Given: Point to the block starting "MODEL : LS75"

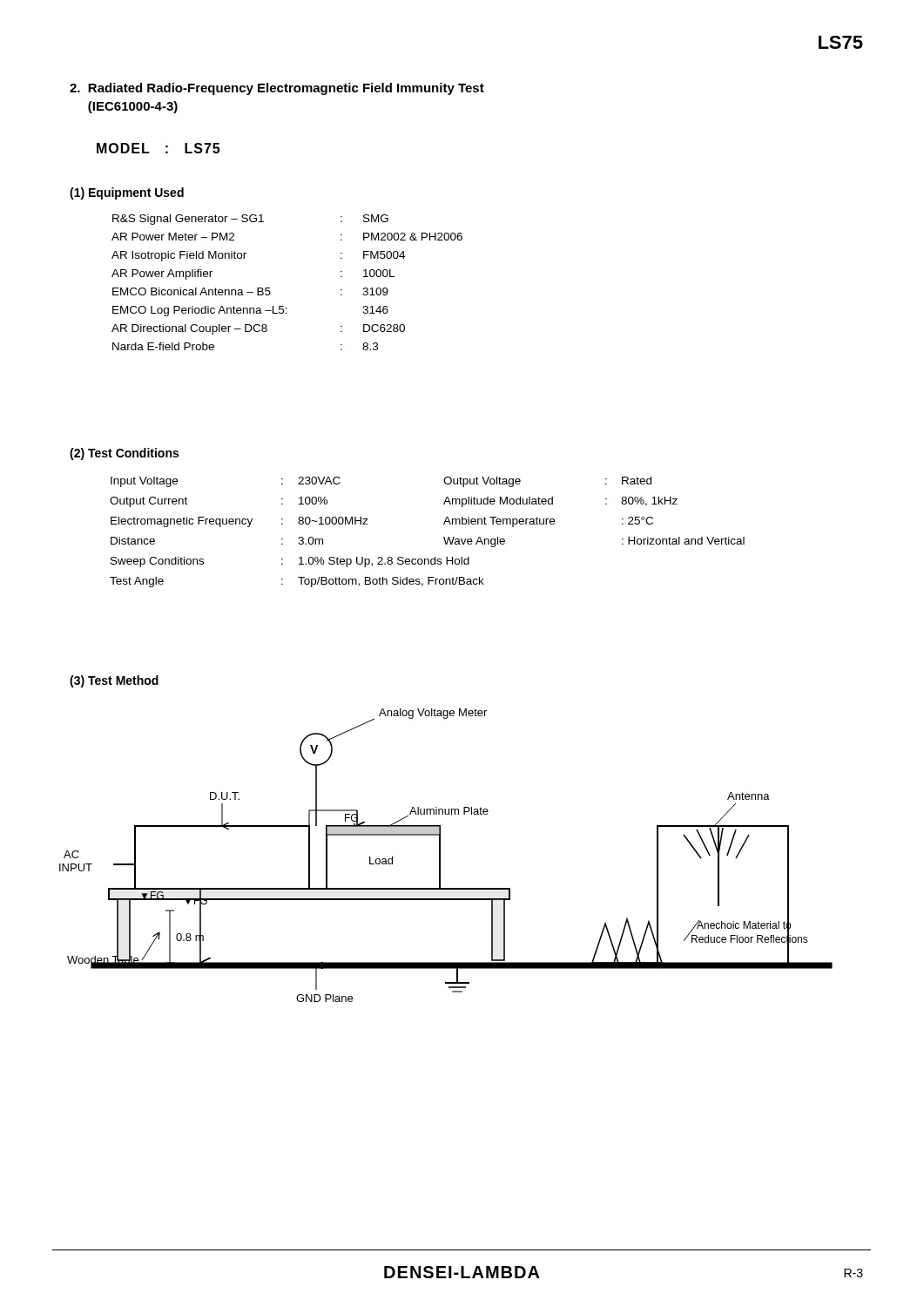Looking at the screenshot, I should click(158, 149).
